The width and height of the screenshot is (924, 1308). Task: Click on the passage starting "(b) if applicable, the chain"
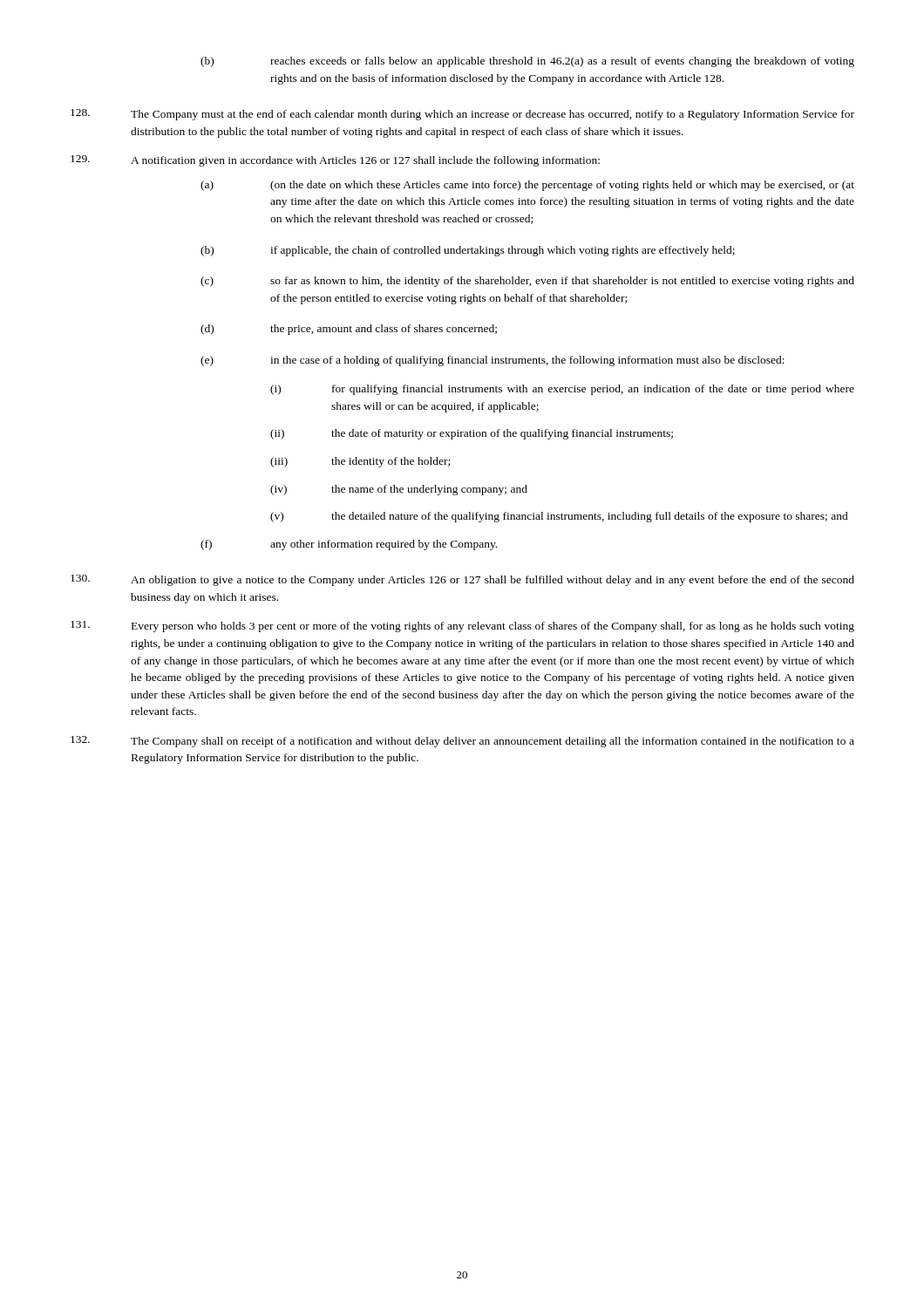tap(462, 253)
